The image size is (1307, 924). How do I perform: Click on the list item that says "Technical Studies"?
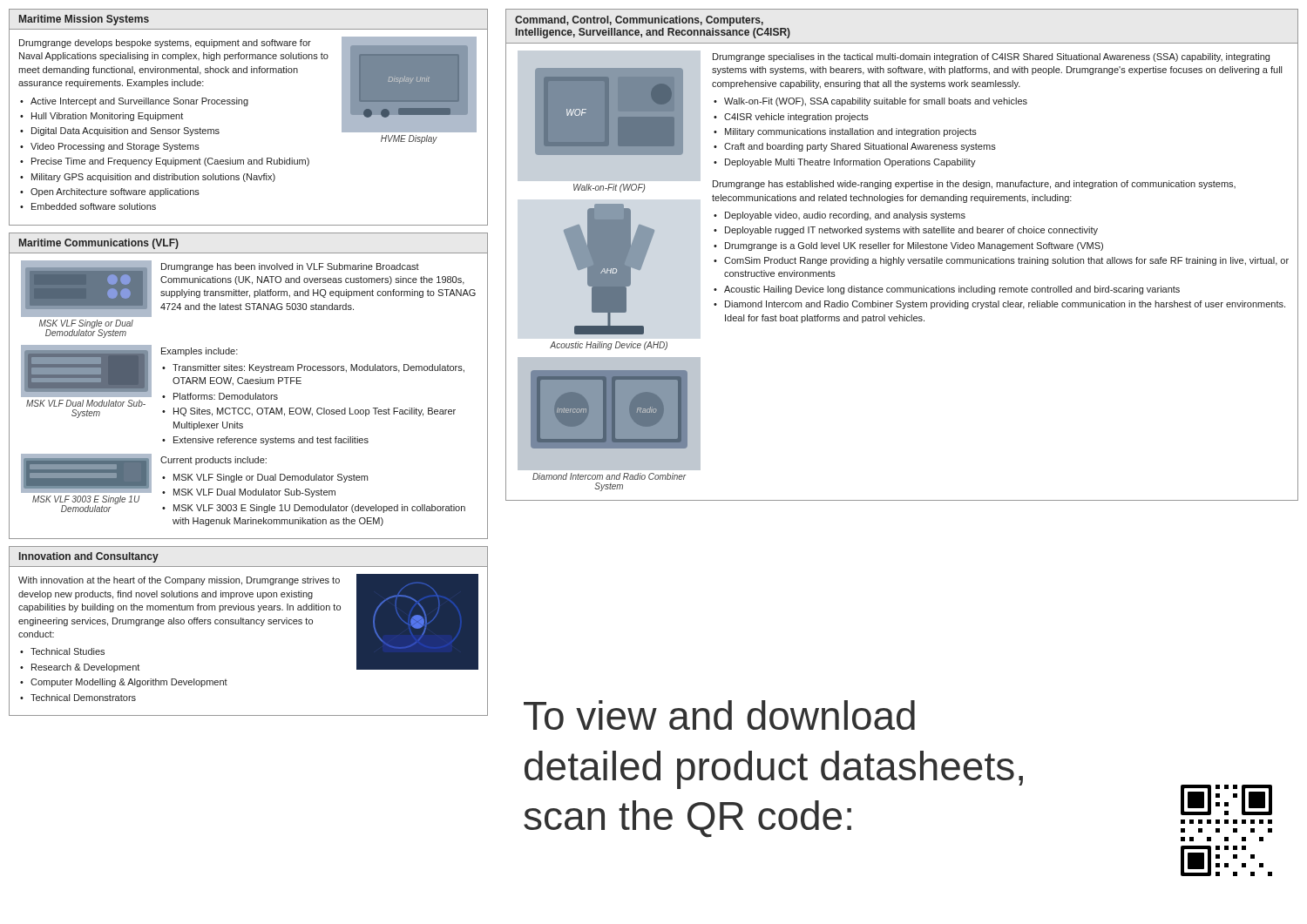coord(68,652)
